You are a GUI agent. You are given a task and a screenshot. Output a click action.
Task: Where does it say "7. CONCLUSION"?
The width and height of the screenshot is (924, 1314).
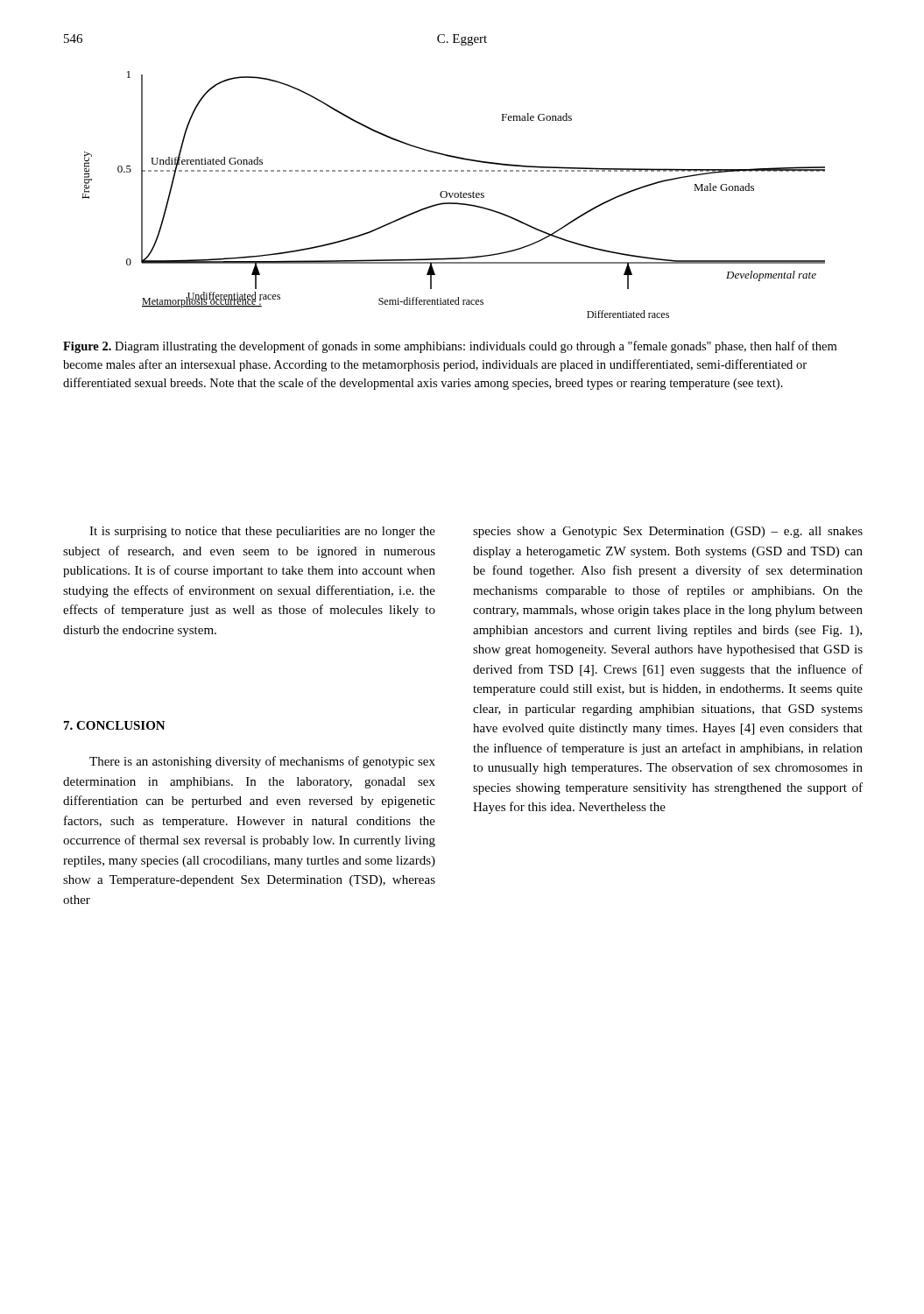pyautogui.click(x=114, y=725)
